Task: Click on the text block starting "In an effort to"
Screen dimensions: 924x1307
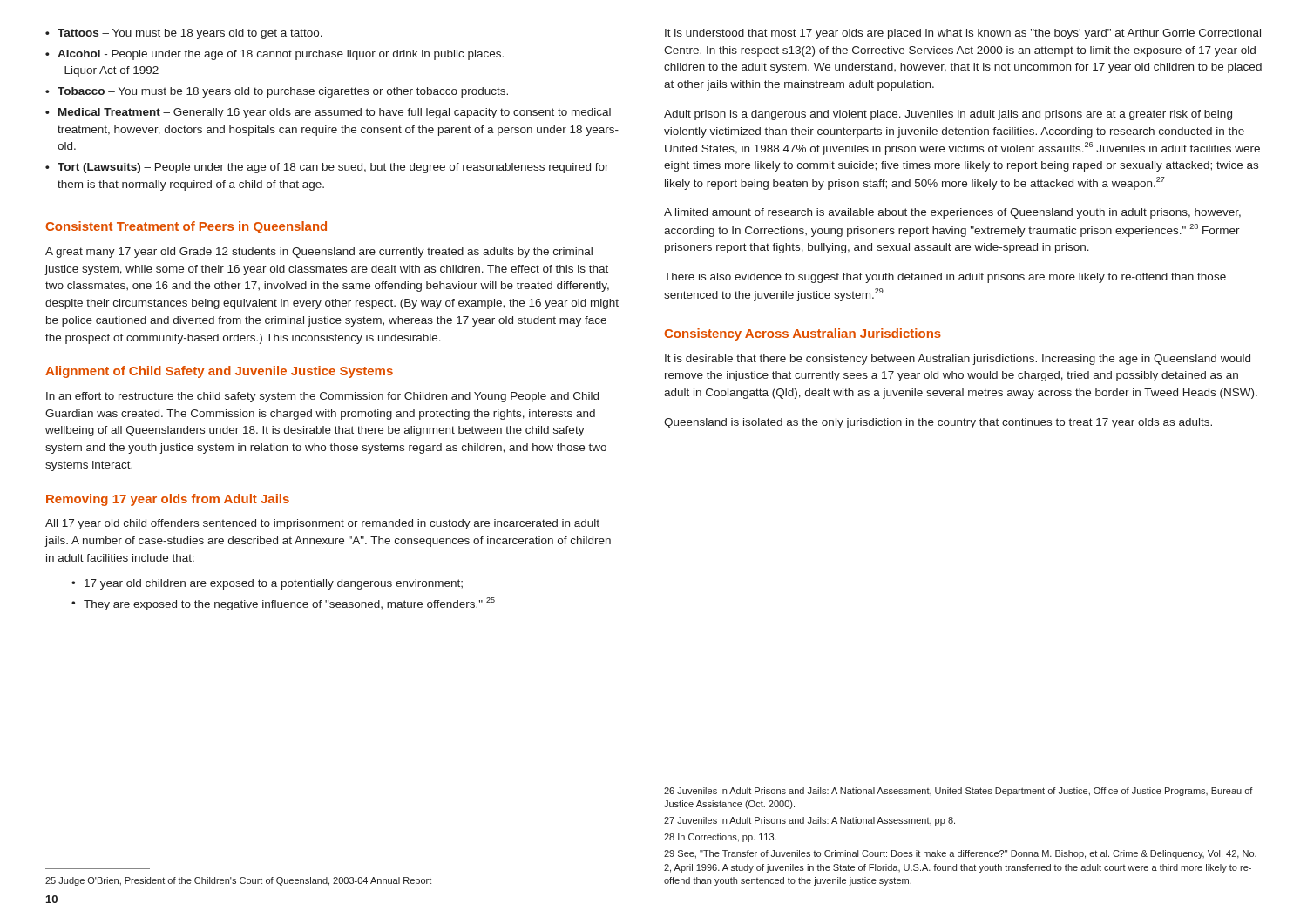Action: pyautogui.click(x=326, y=430)
